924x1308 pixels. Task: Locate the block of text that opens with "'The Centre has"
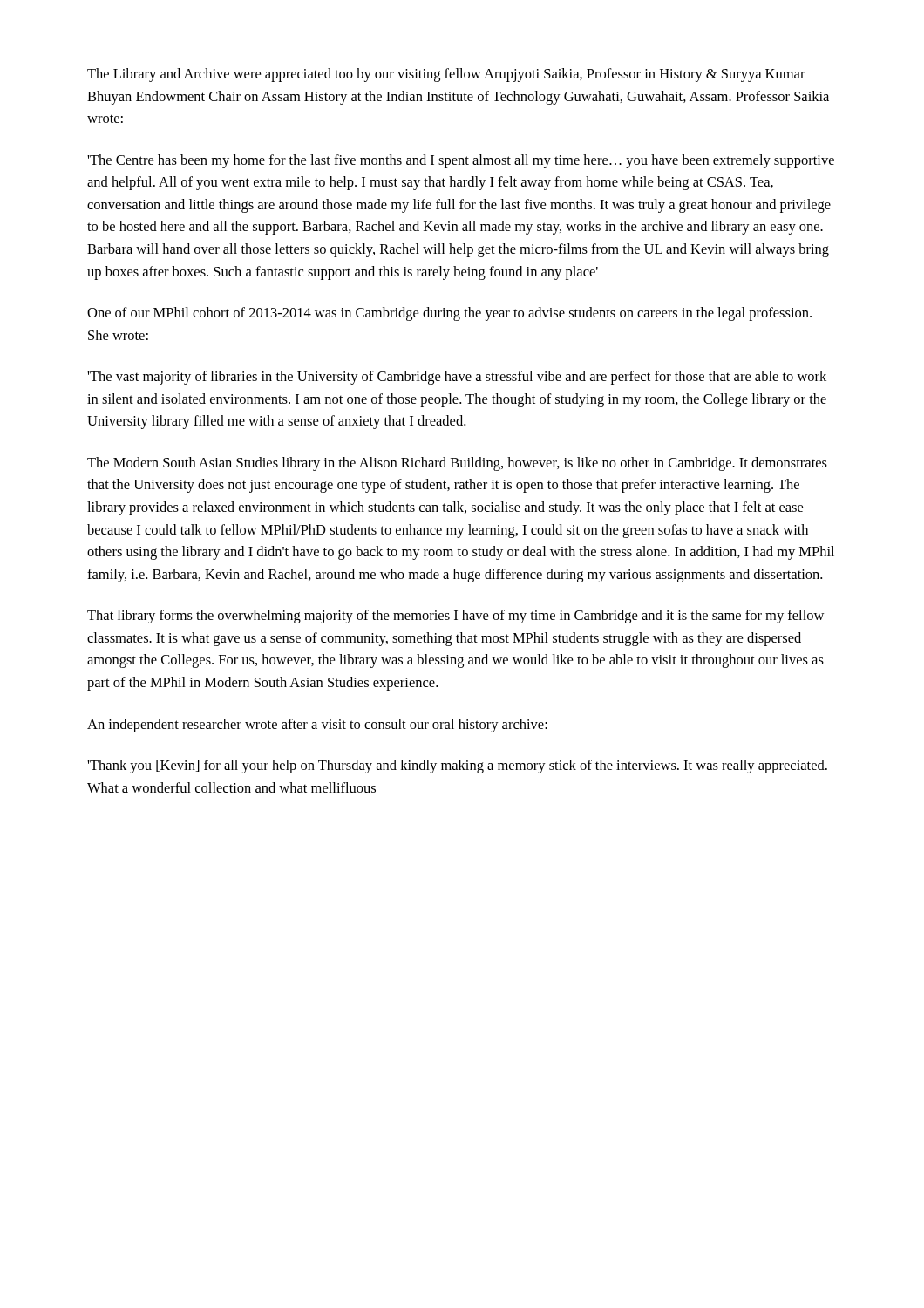click(461, 215)
